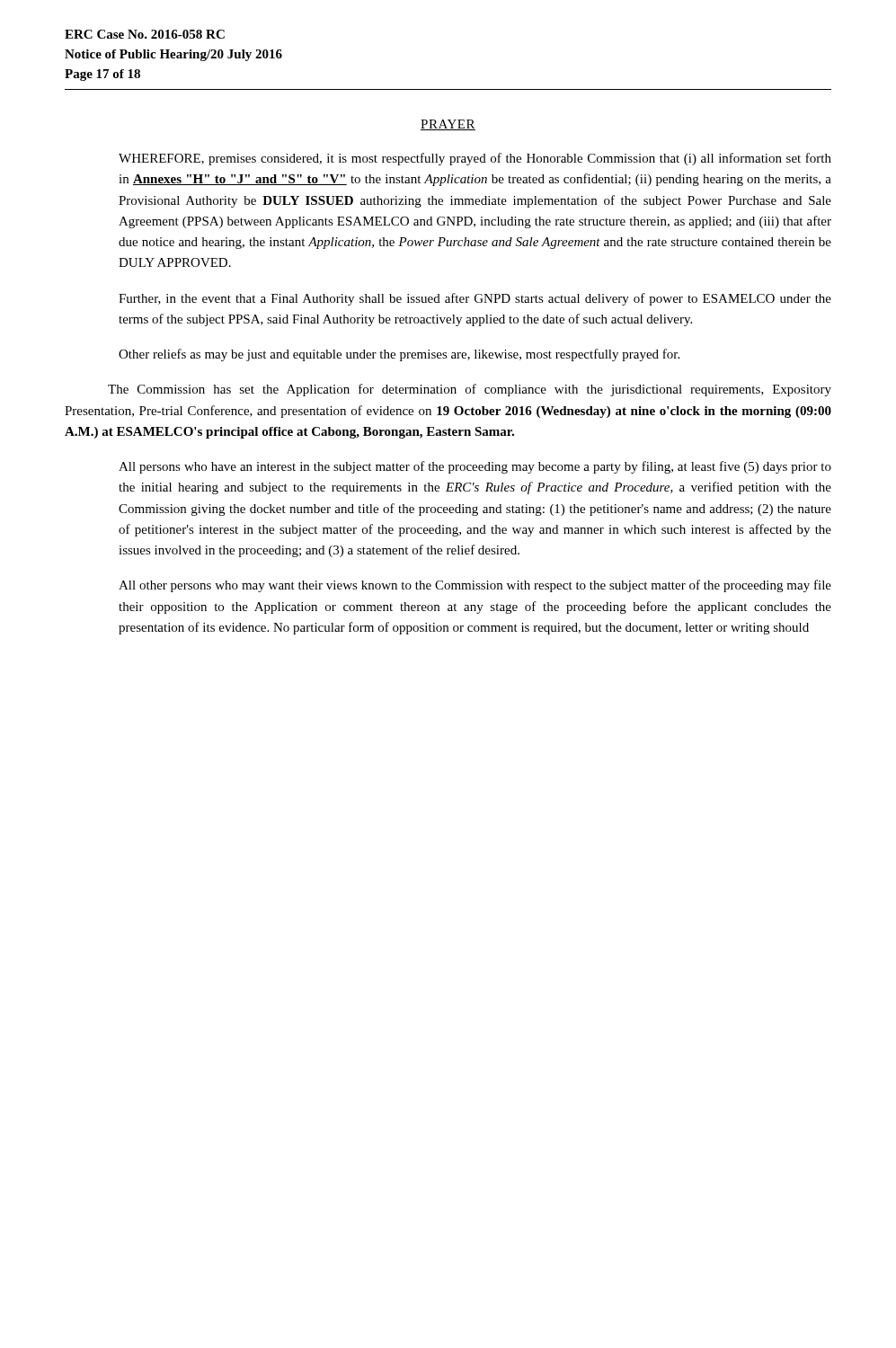Viewport: 896px width, 1348px height.
Task: Find the block starting "Further, in the event that a"
Action: coord(475,308)
